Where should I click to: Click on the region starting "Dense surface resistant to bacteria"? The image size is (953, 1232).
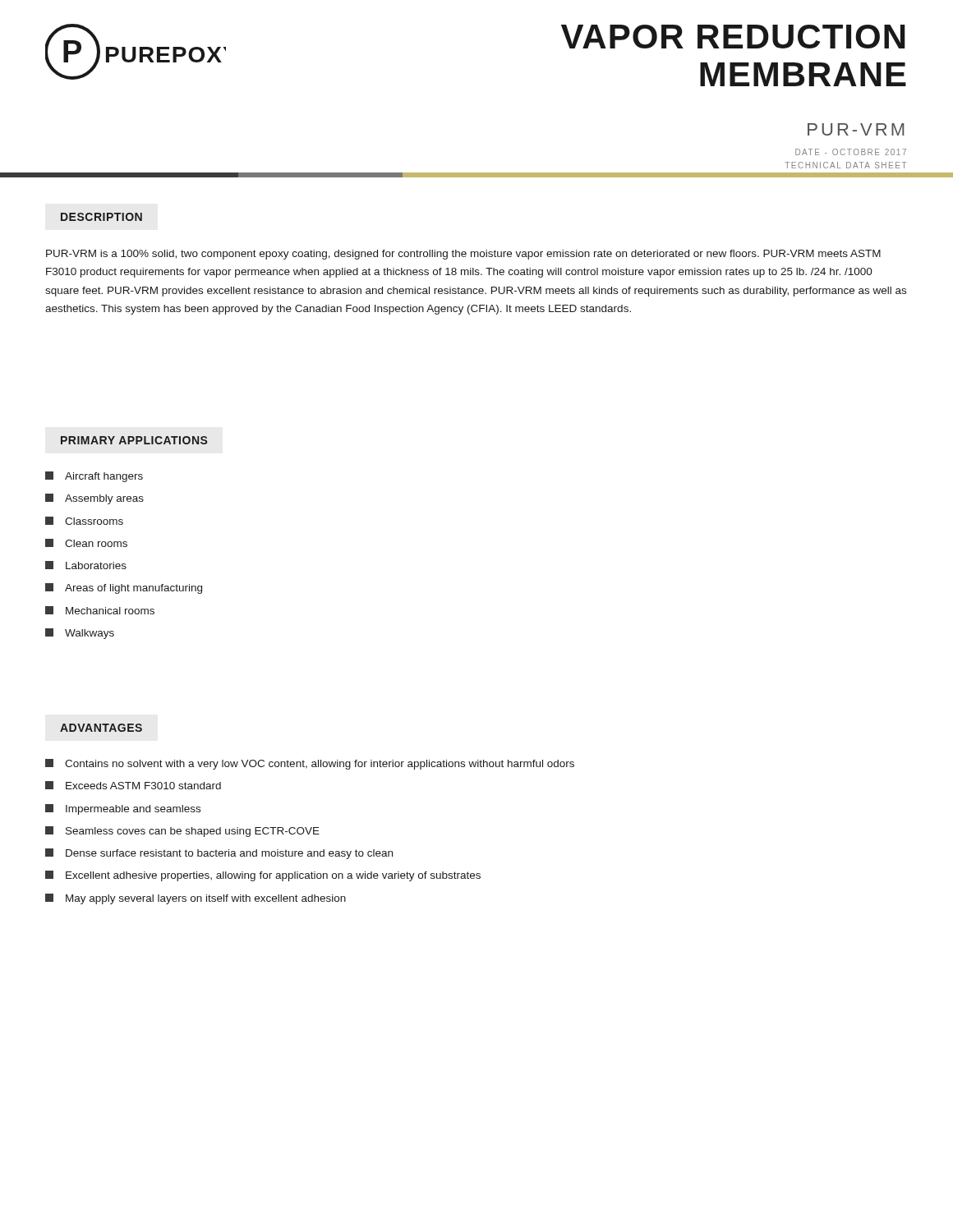[x=219, y=853]
